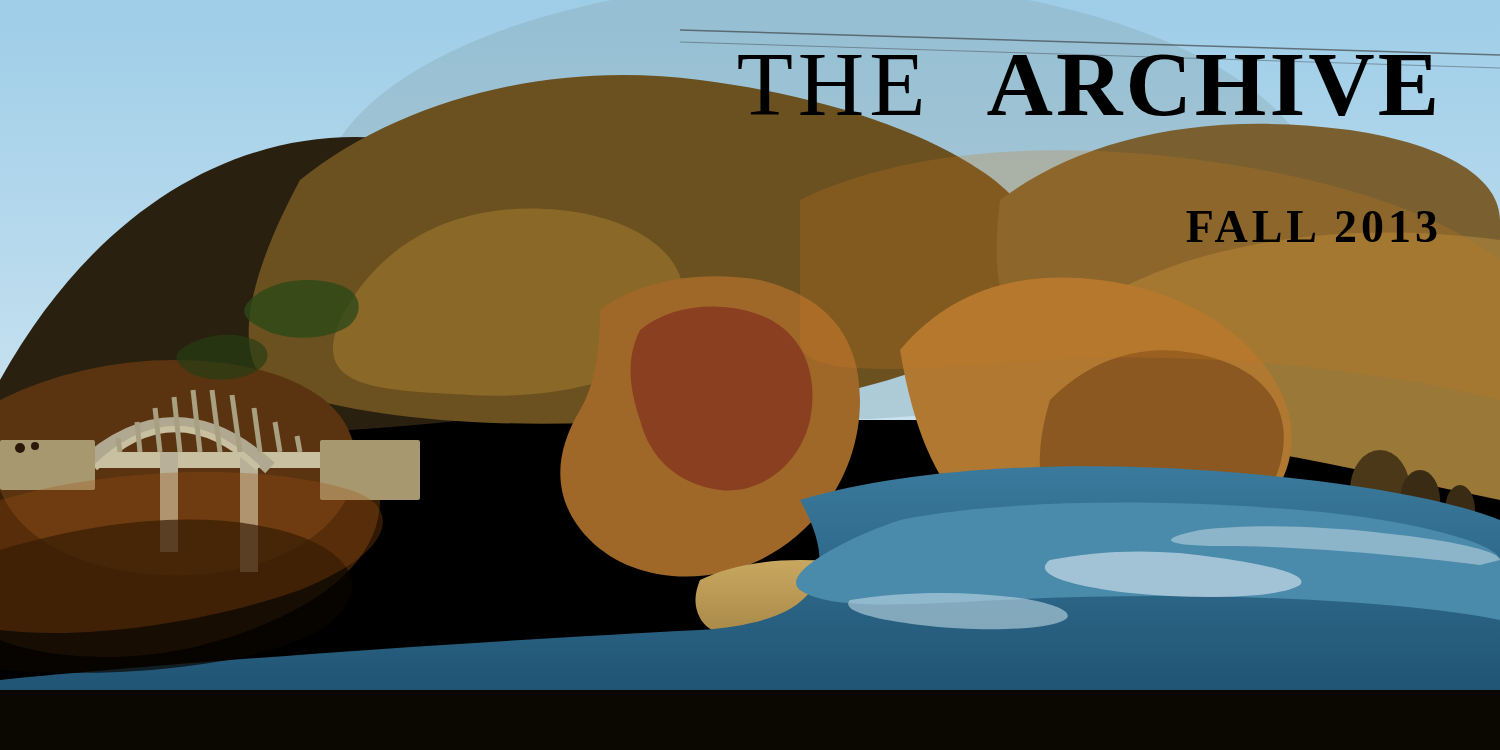The image size is (1500, 750).
Task: Find the photo
Action: 750,375
